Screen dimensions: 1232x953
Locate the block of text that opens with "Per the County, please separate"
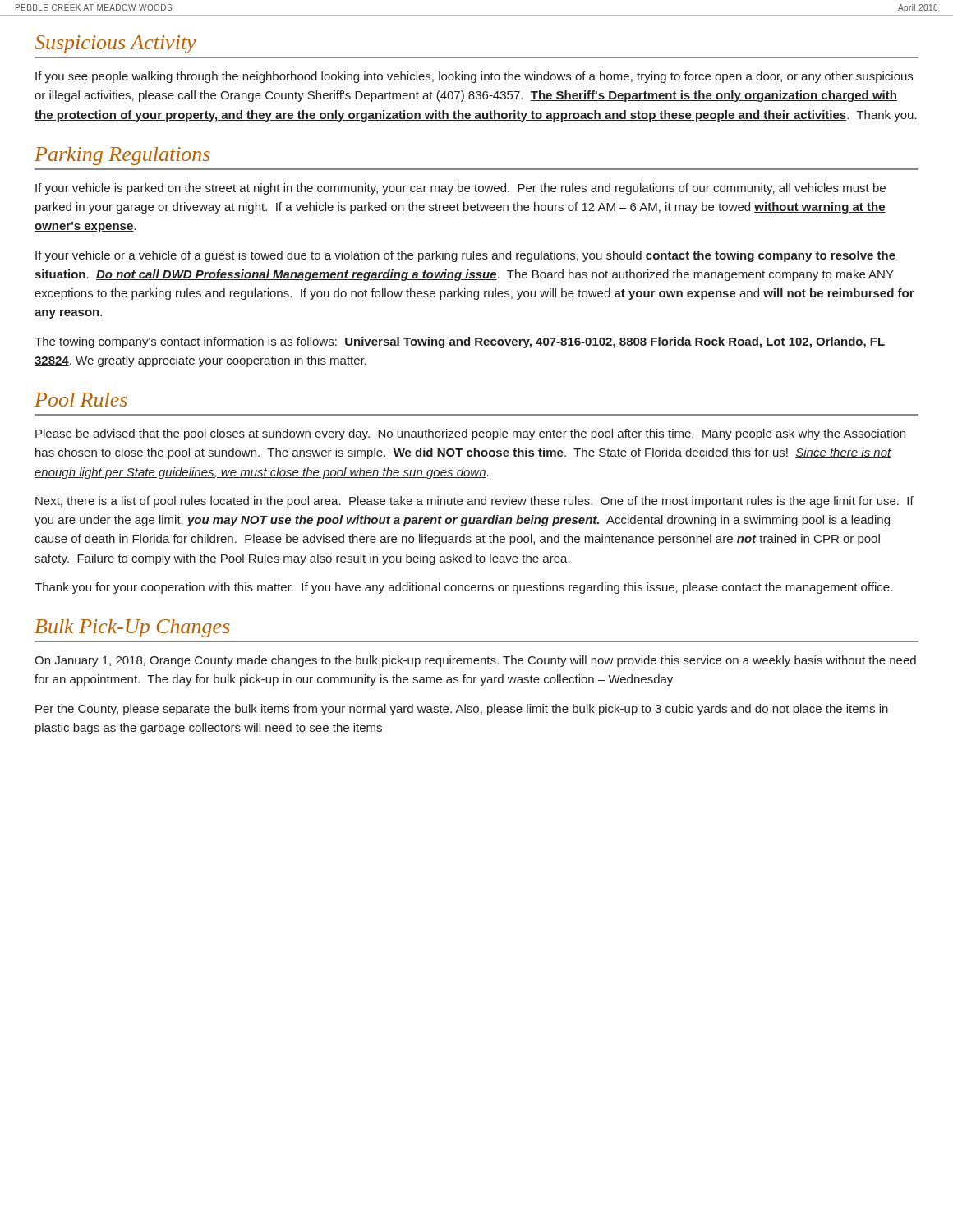pyautogui.click(x=476, y=718)
